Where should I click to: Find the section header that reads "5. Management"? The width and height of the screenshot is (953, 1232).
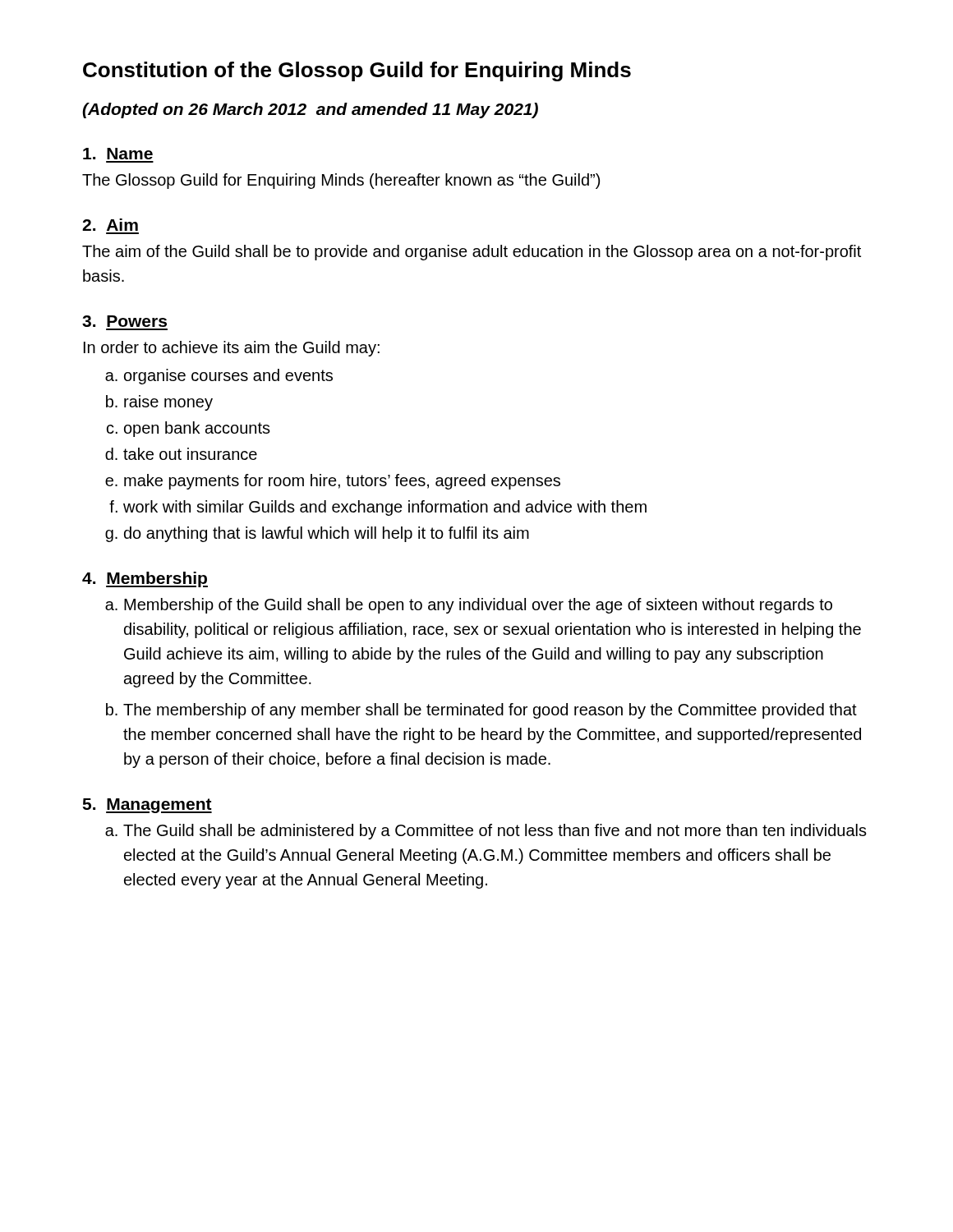click(147, 804)
